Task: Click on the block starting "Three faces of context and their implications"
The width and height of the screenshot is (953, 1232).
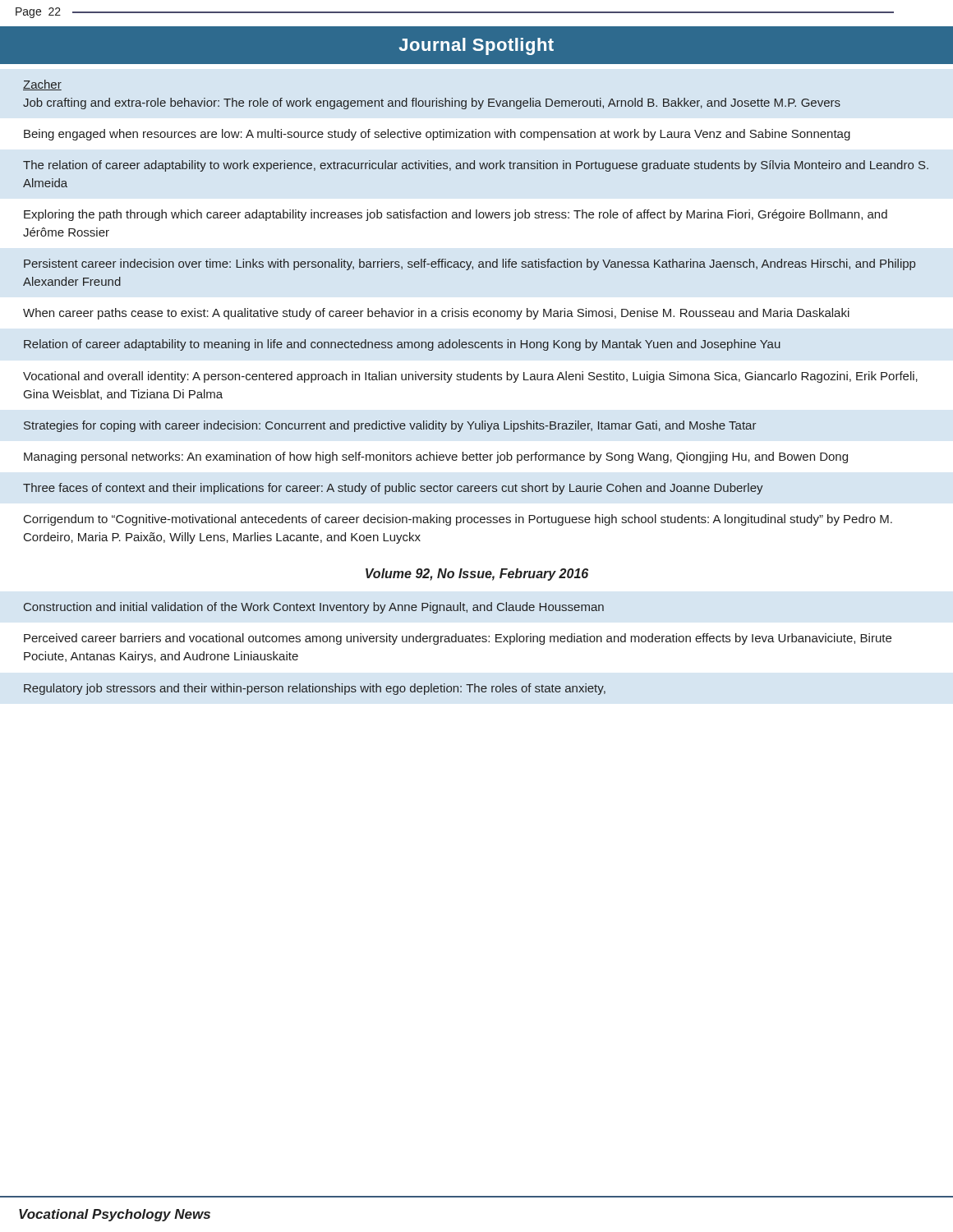Action: pos(393,487)
